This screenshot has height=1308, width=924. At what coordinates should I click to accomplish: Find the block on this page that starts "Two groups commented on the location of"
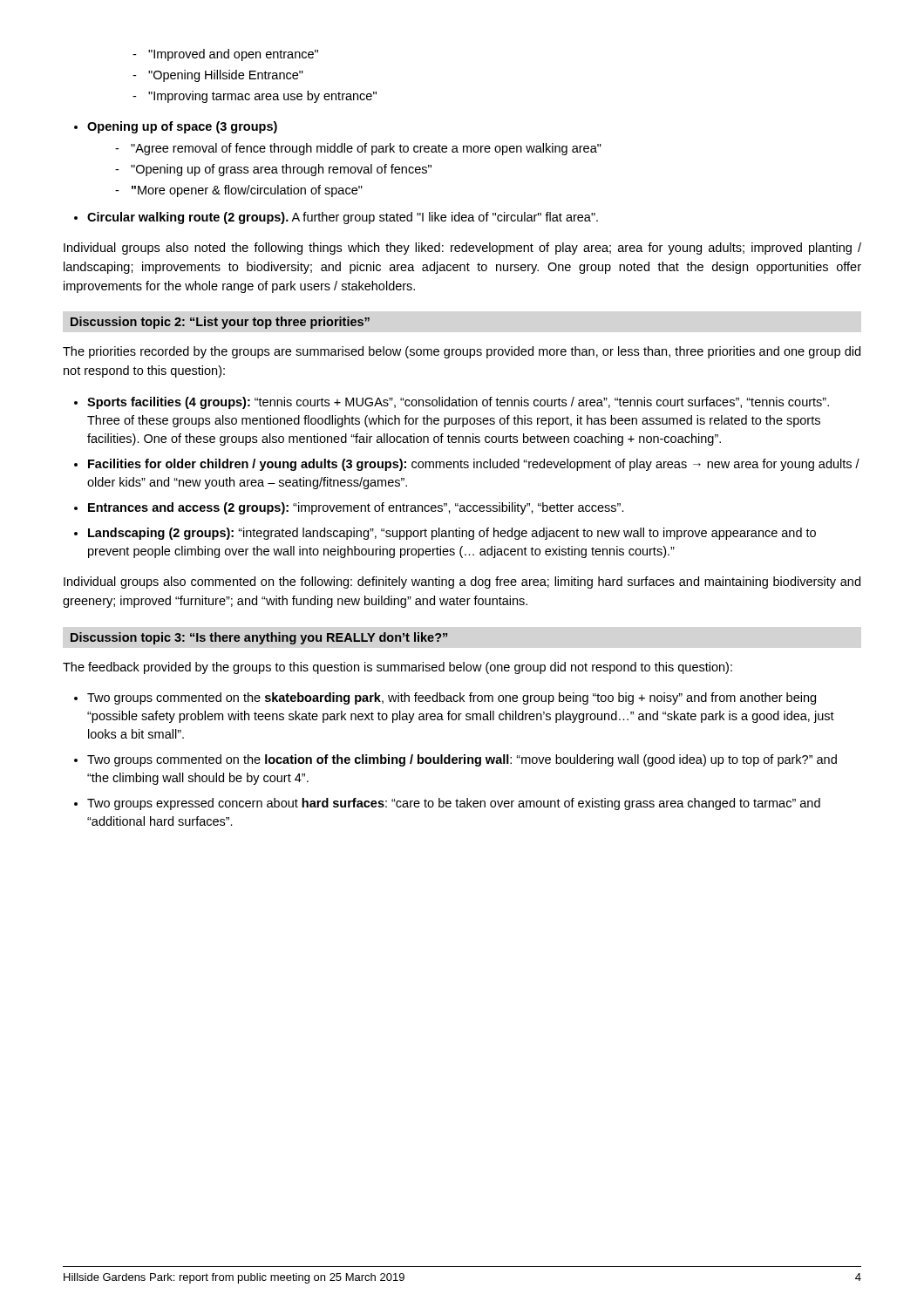pos(474,769)
